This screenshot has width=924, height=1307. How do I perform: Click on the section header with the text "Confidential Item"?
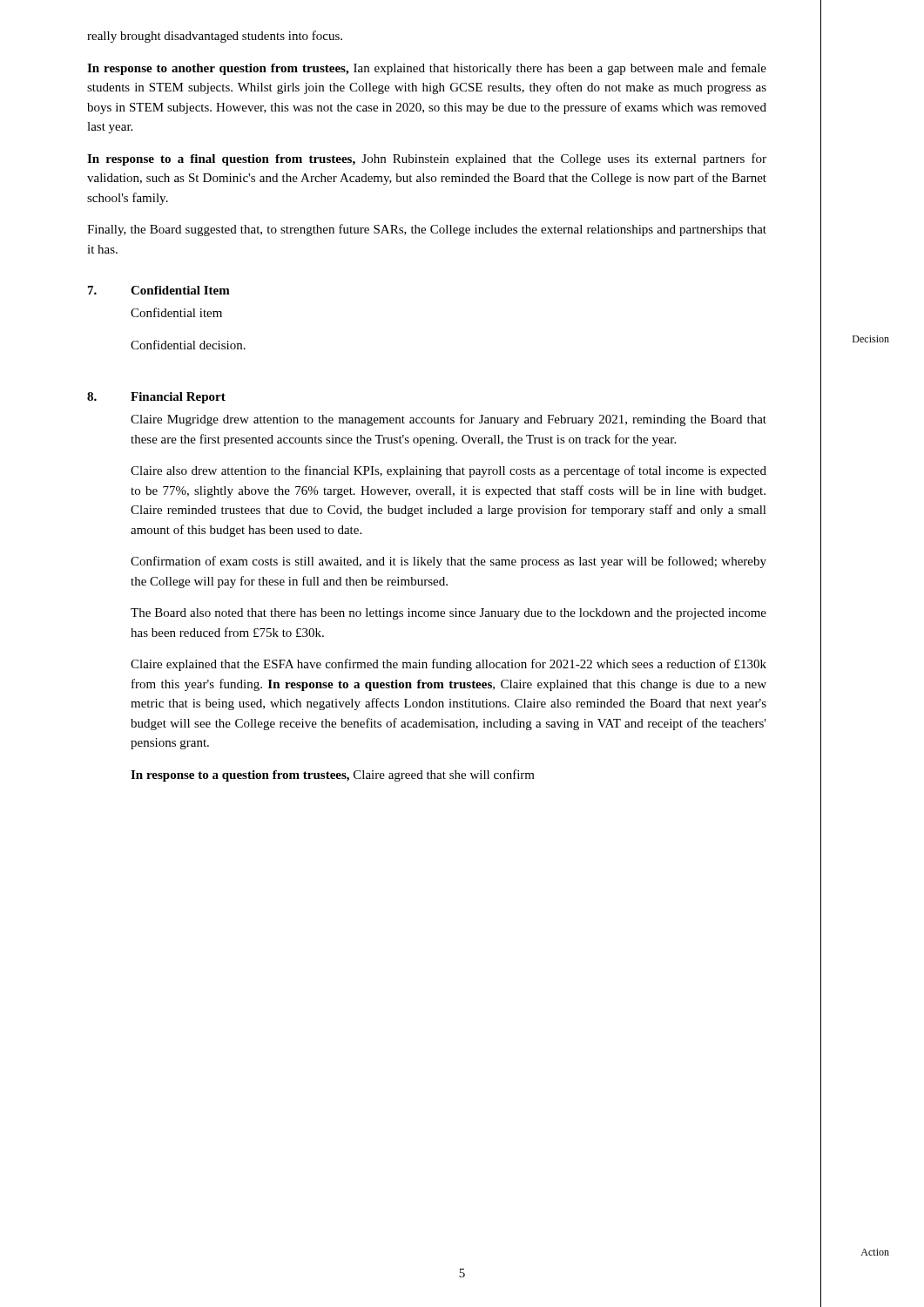[x=180, y=290]
